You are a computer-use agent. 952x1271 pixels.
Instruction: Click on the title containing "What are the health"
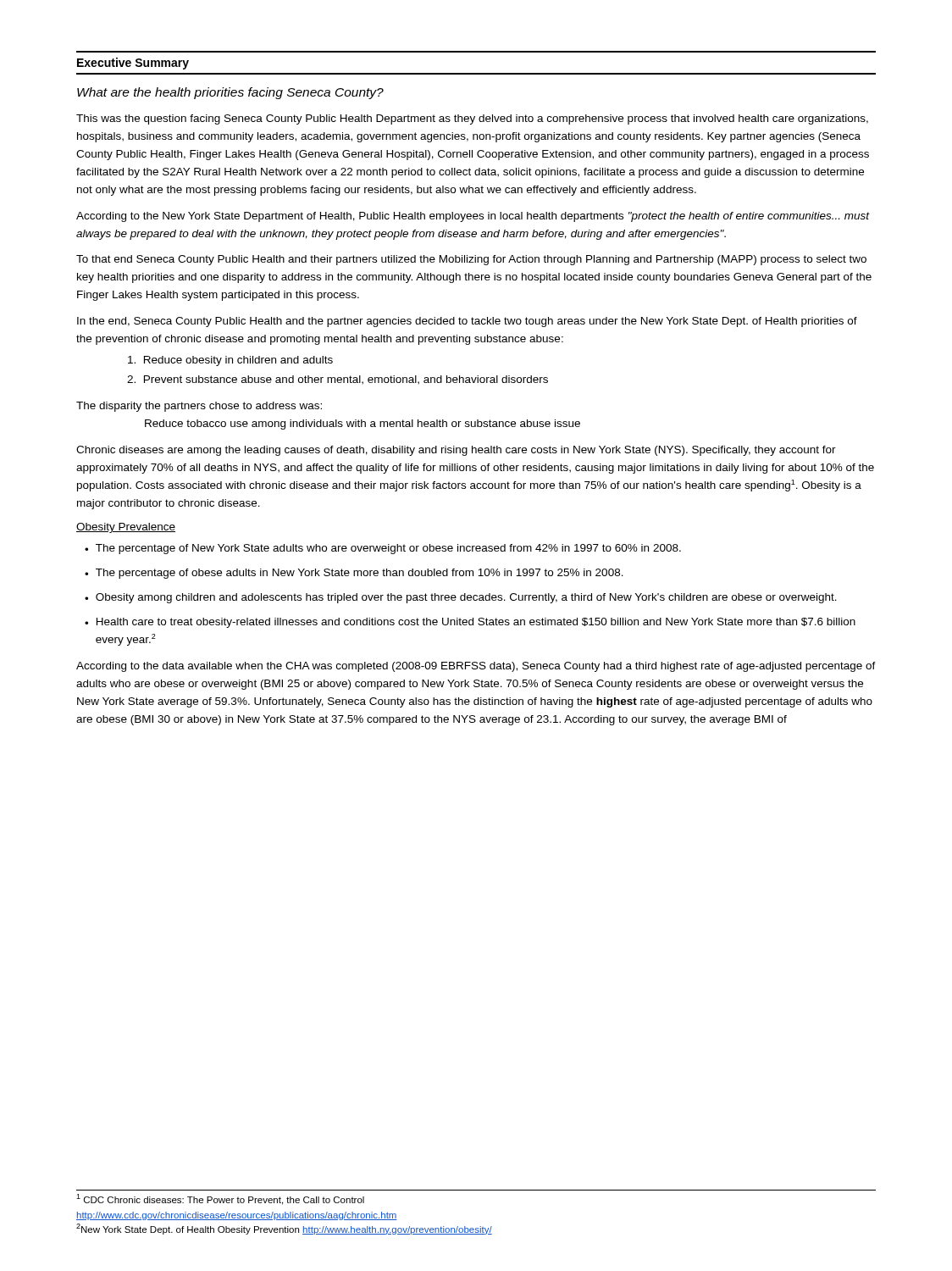(230, 92)
